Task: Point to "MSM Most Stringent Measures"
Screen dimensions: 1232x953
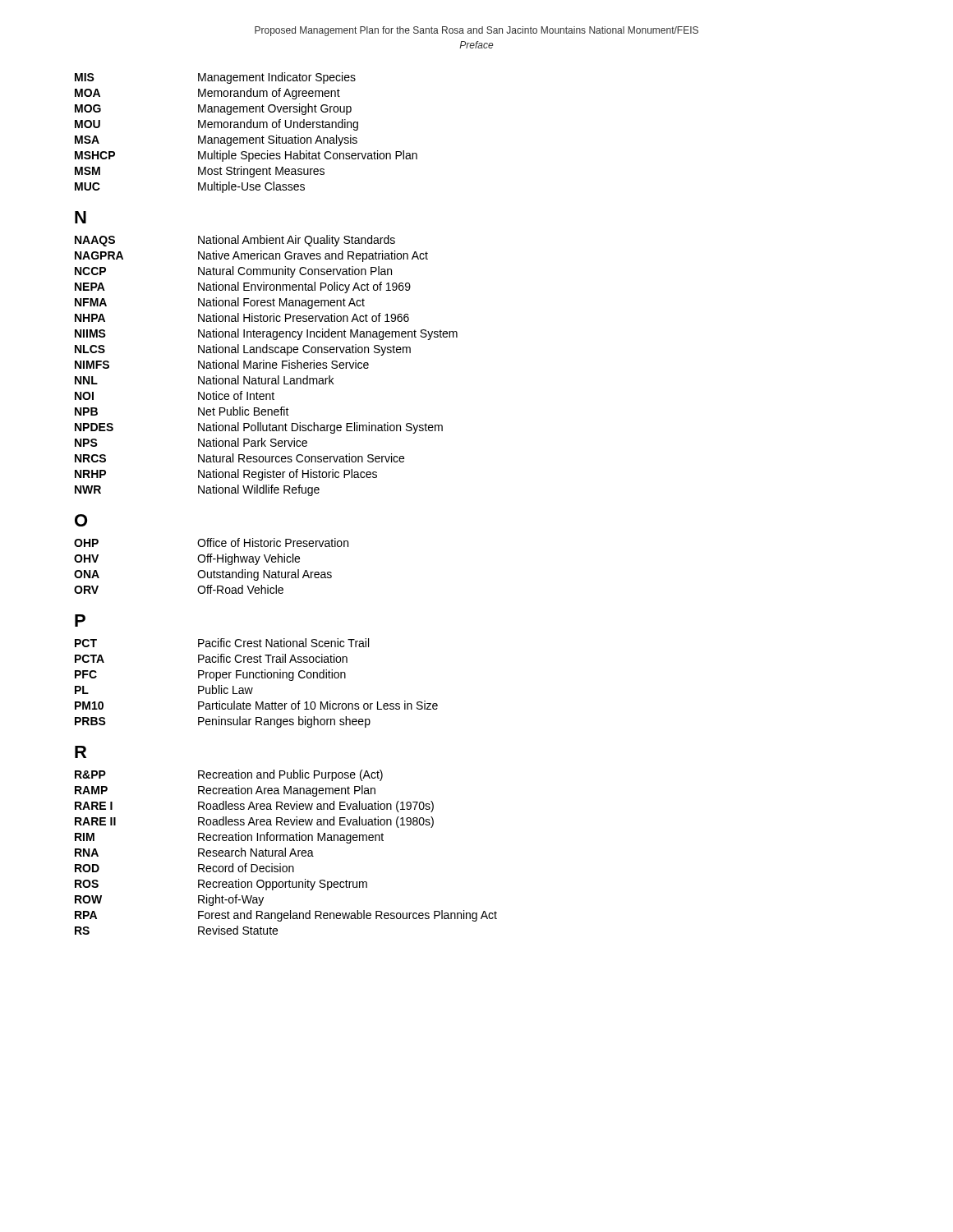Action: 200,172
